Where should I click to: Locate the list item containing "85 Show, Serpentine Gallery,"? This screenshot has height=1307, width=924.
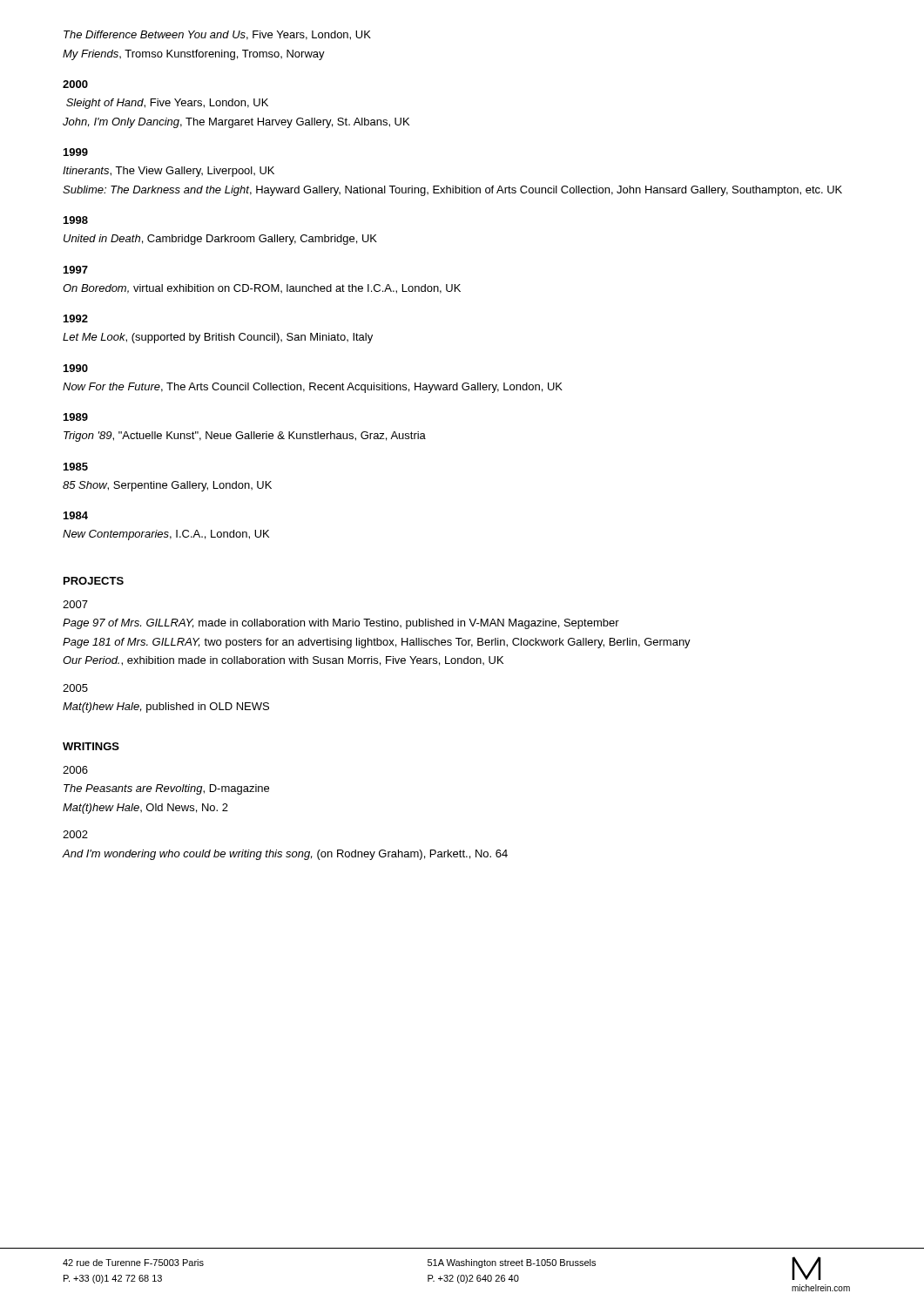[167, 485]
